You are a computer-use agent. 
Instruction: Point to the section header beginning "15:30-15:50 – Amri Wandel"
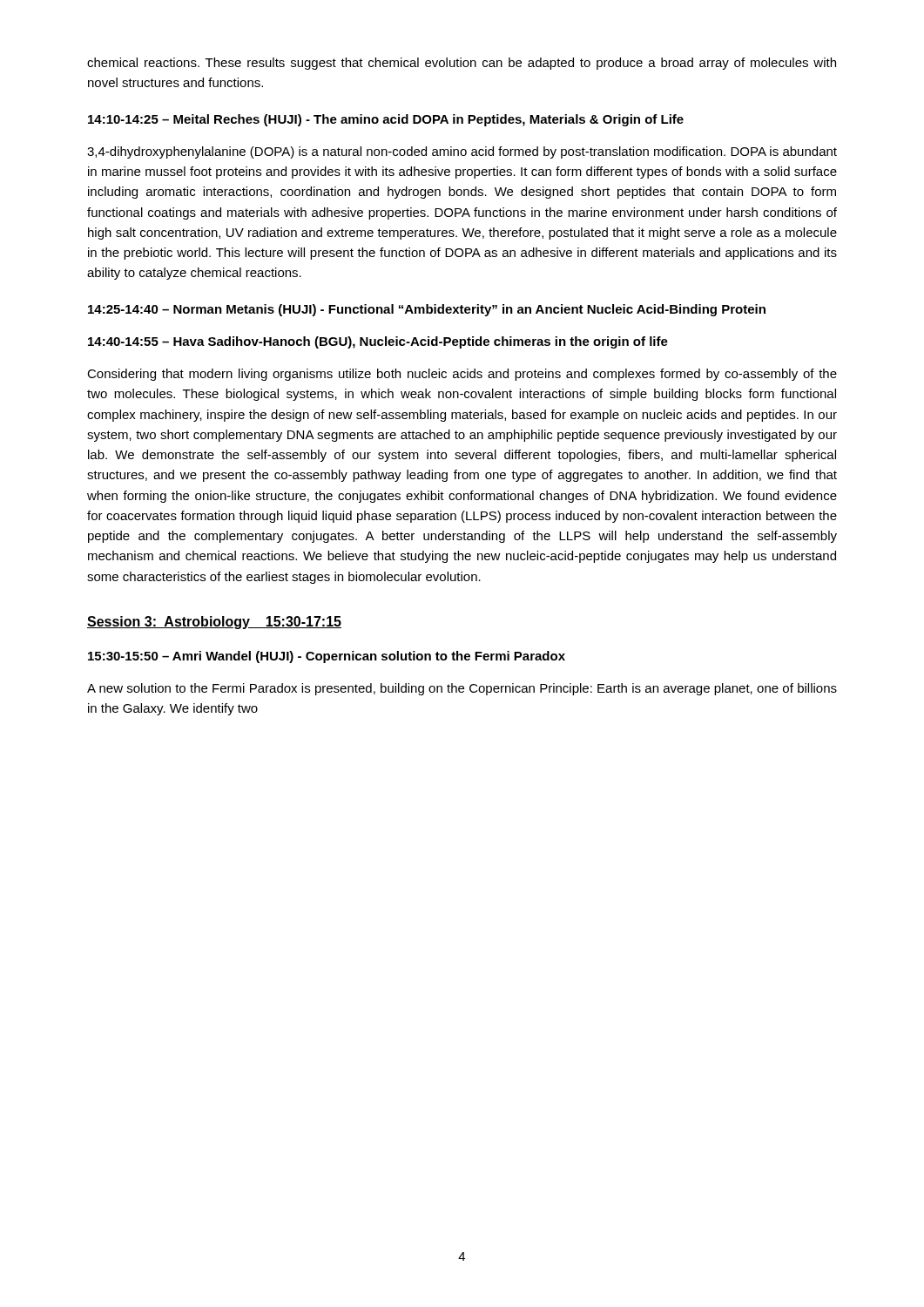326,655
